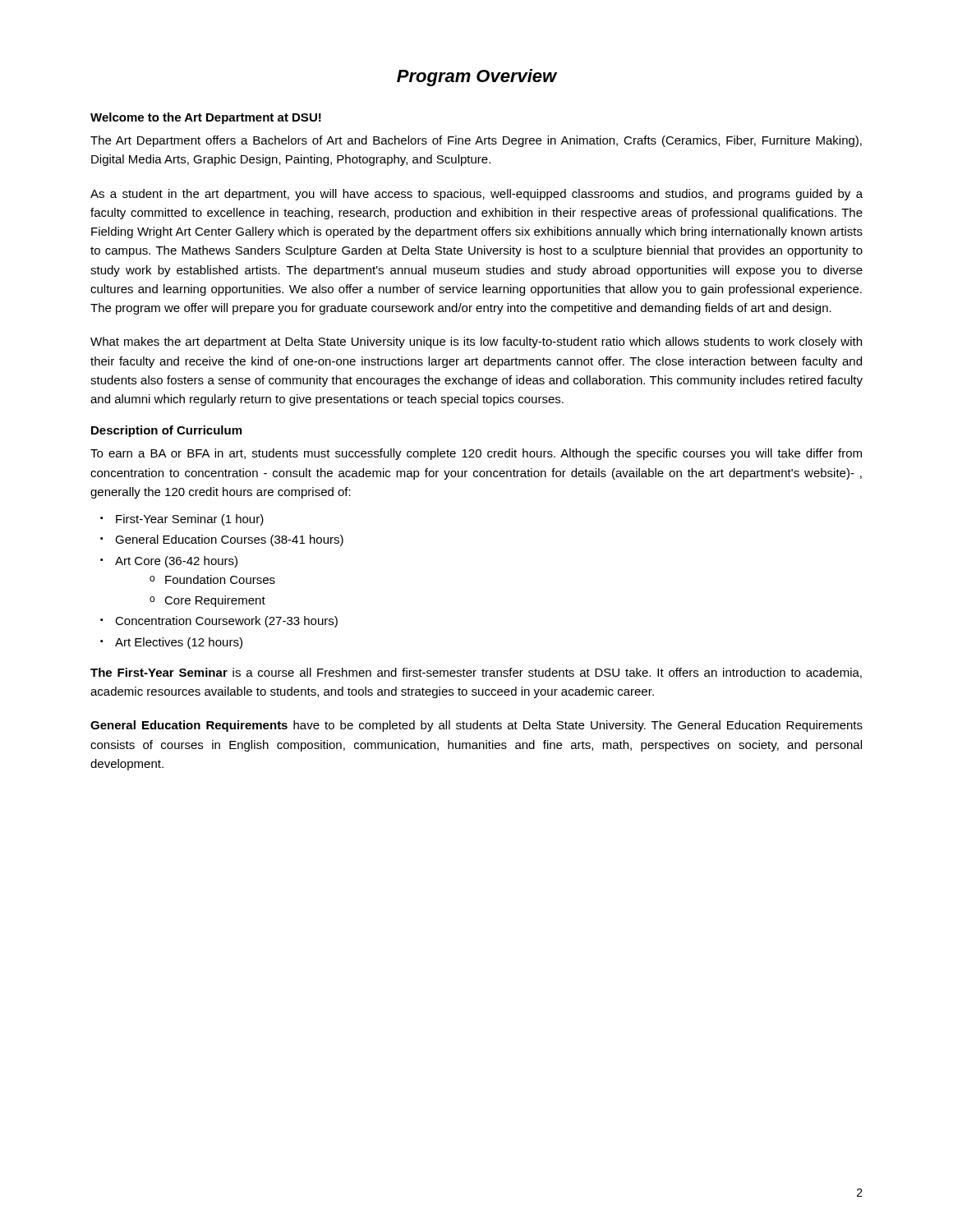Image resolution: width=953 pixels, height=1232 pixels.
Task: Locate the block of text that opens with "General Education Requirements have to"
Action: [476, 744]
